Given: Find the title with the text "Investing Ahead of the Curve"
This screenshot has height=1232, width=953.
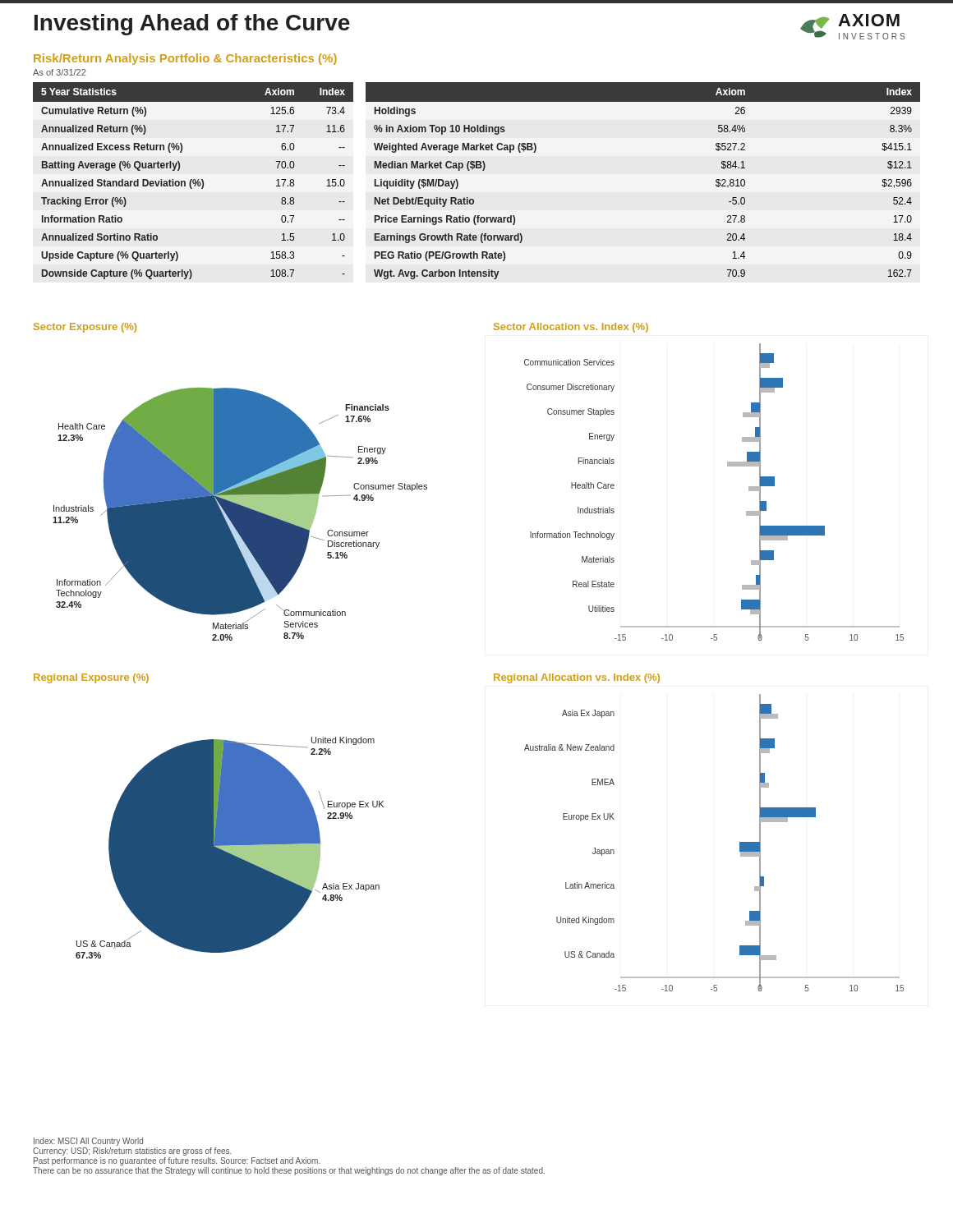Looking at the screenshot, I should click(x=192, y=23).
